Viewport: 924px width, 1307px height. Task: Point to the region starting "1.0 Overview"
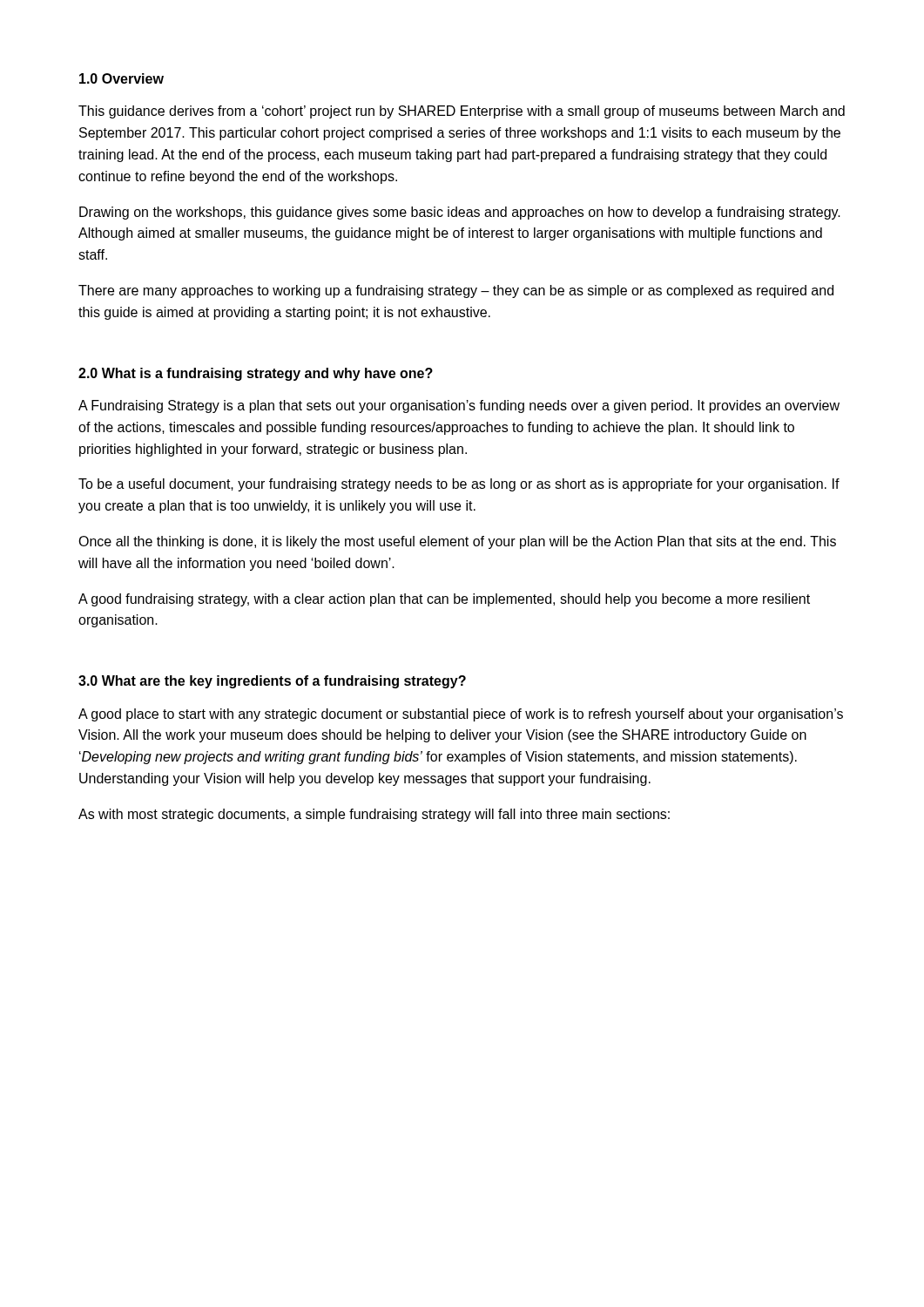121,79
